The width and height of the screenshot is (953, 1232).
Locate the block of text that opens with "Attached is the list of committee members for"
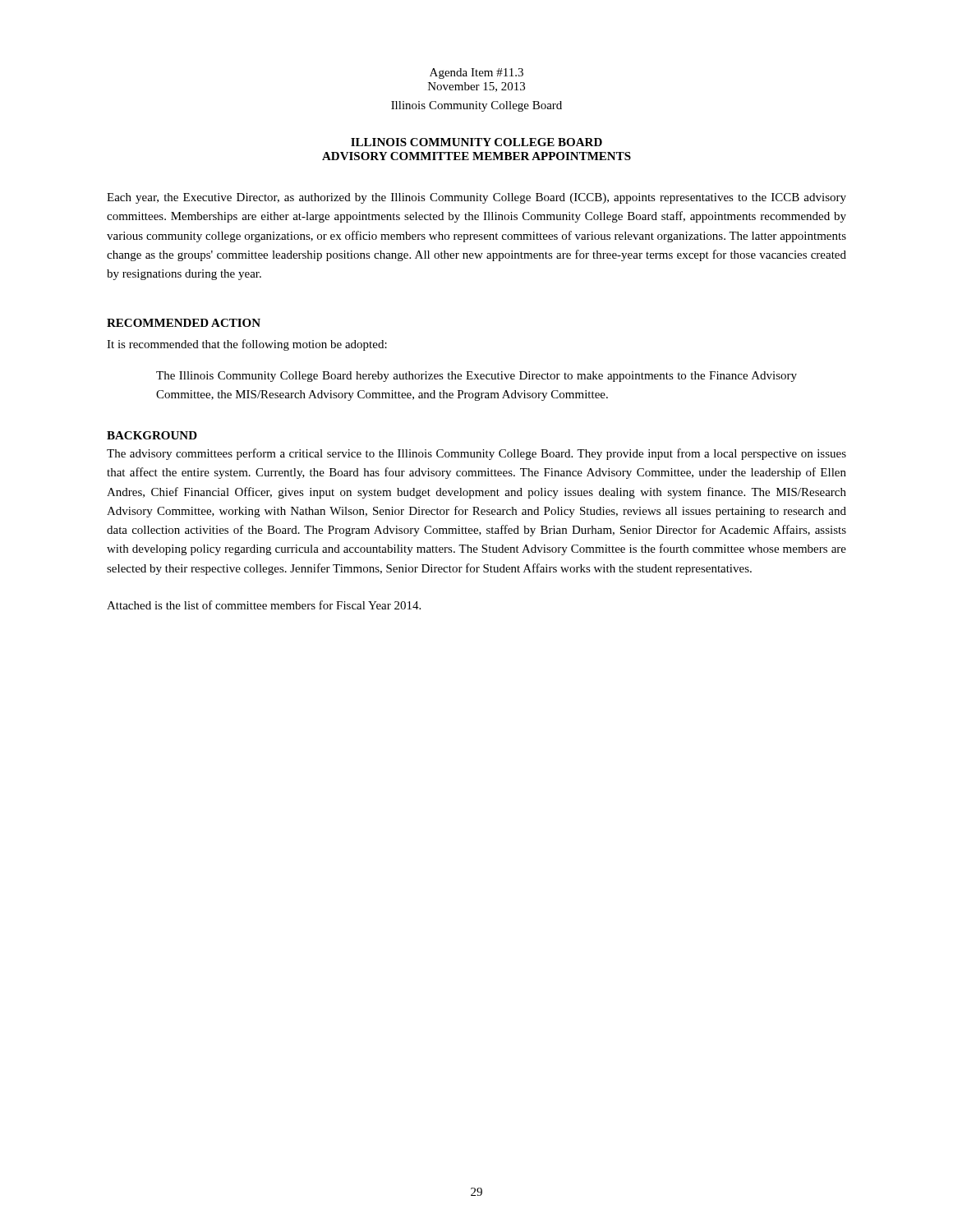click(x=264, y=605)
